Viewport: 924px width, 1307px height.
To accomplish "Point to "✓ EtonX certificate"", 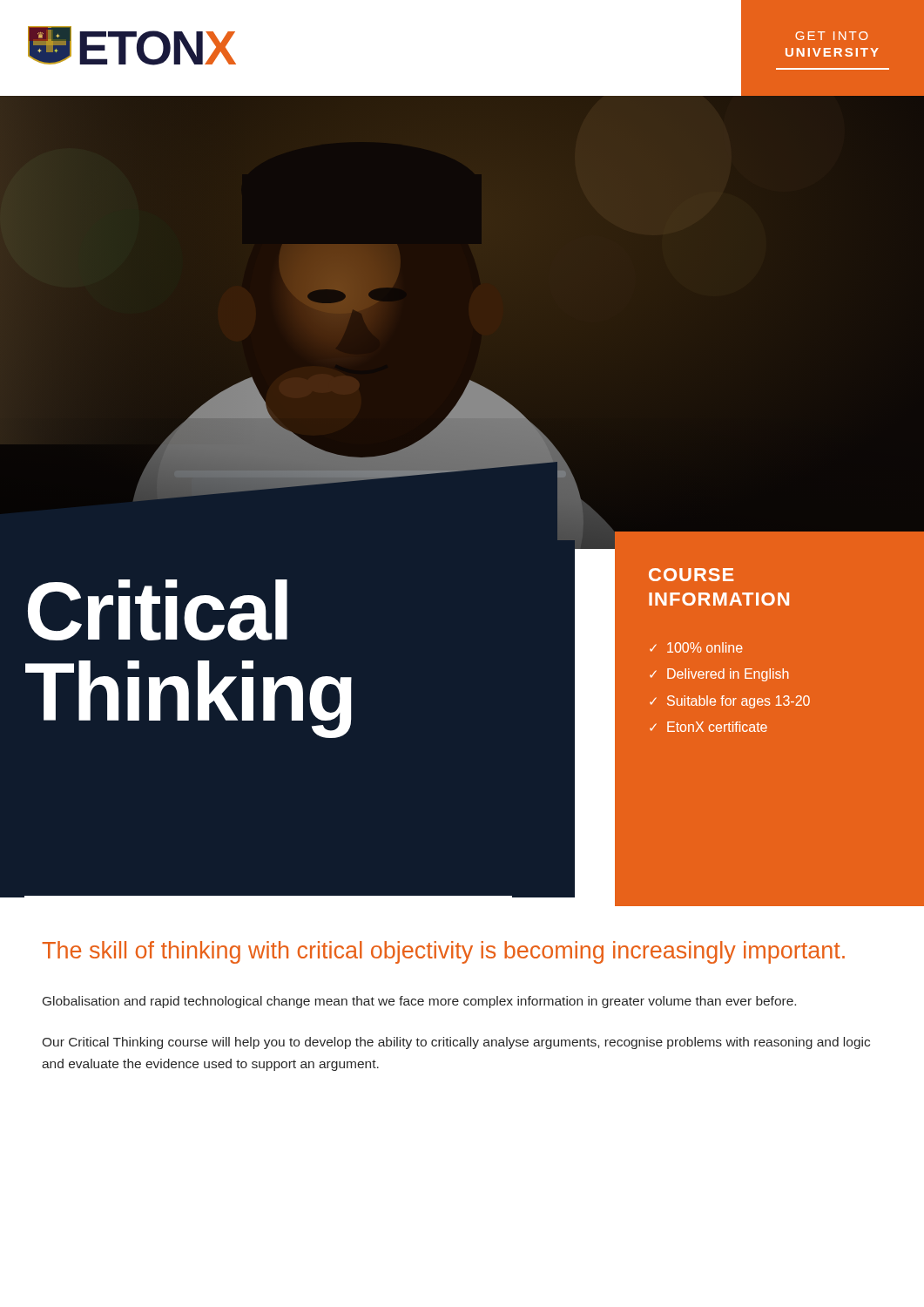I will point(708,728).
